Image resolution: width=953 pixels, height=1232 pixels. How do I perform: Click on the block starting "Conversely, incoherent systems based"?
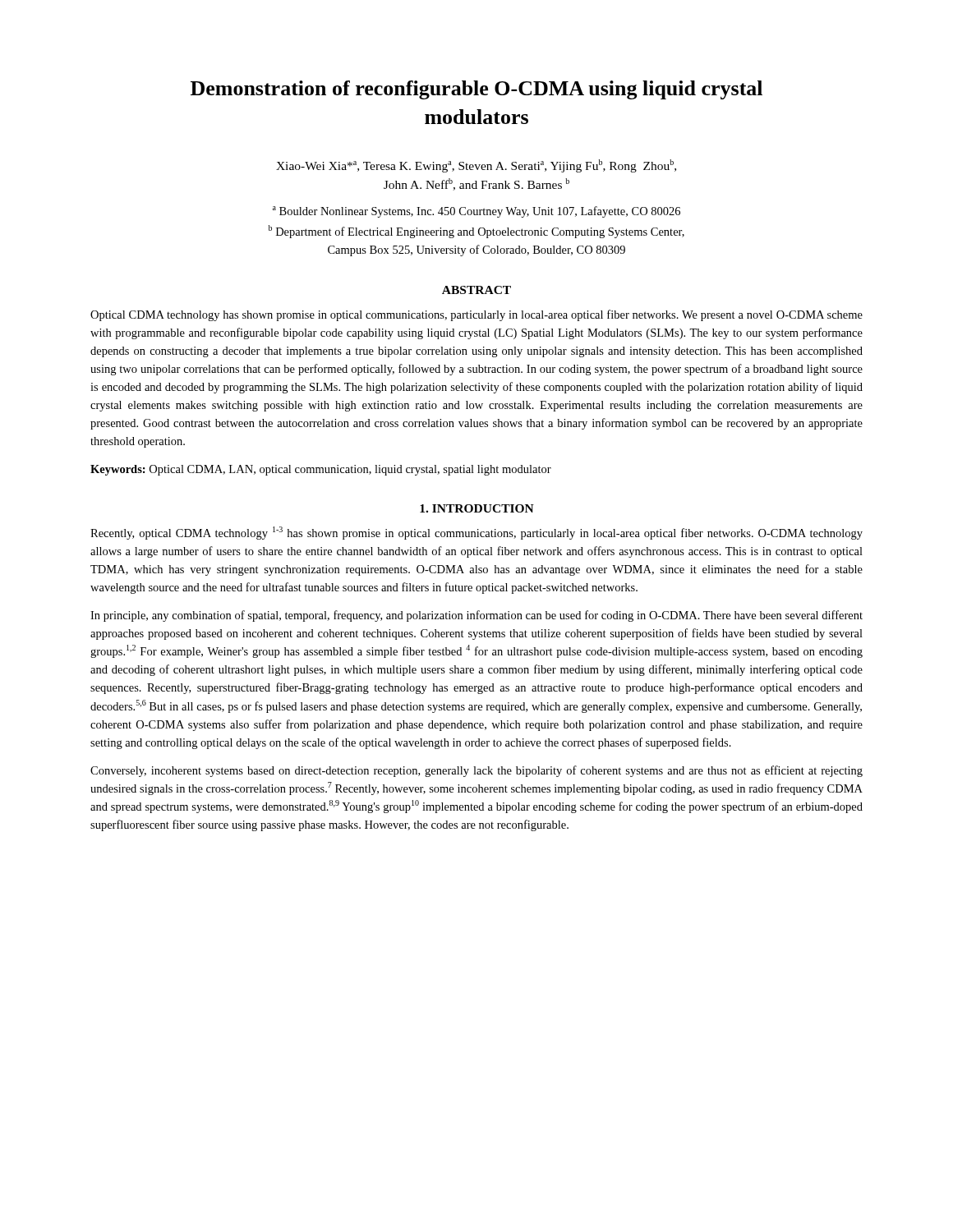click(476, 797)
